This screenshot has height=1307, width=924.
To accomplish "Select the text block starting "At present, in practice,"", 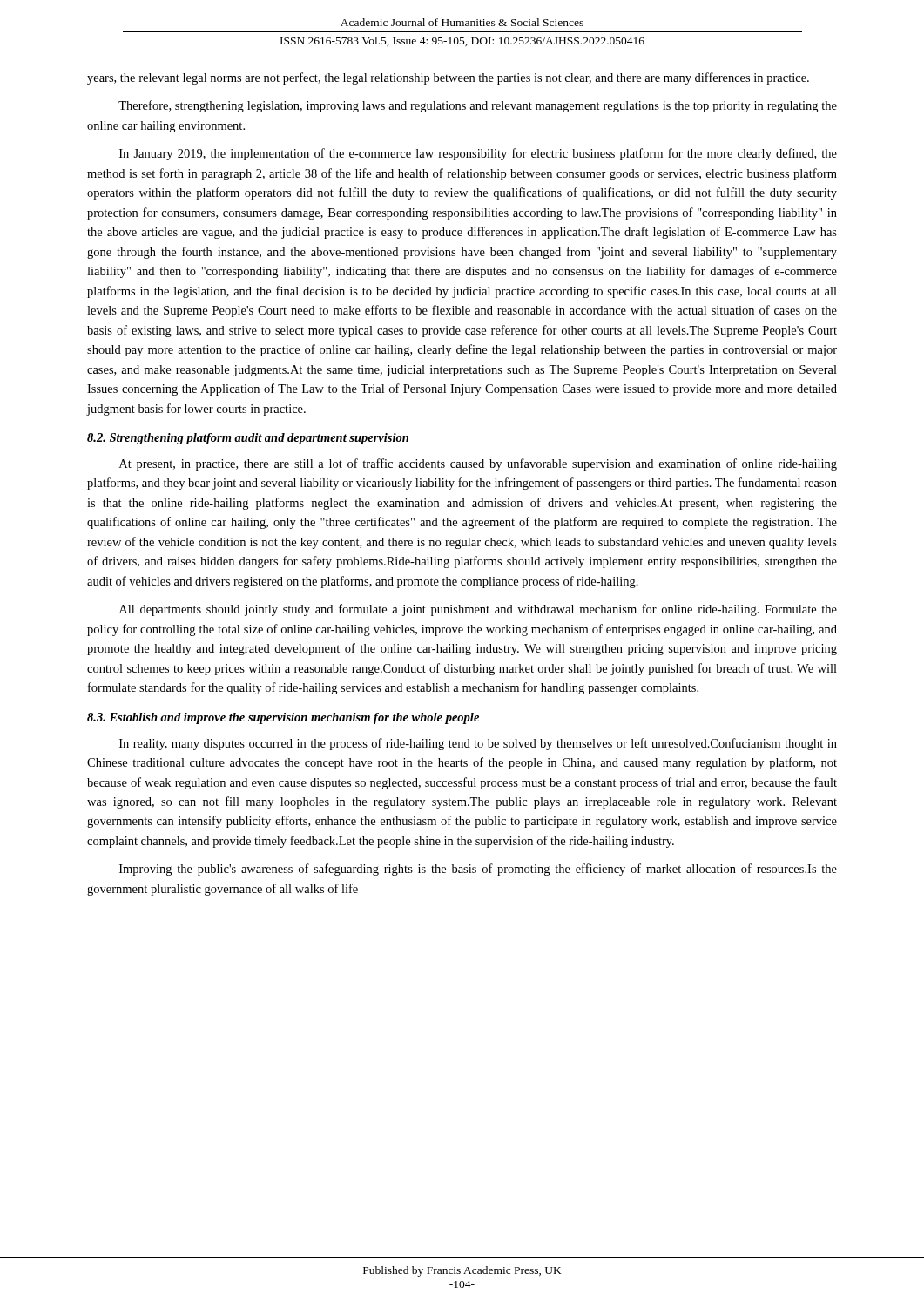I will coord(462,576).
